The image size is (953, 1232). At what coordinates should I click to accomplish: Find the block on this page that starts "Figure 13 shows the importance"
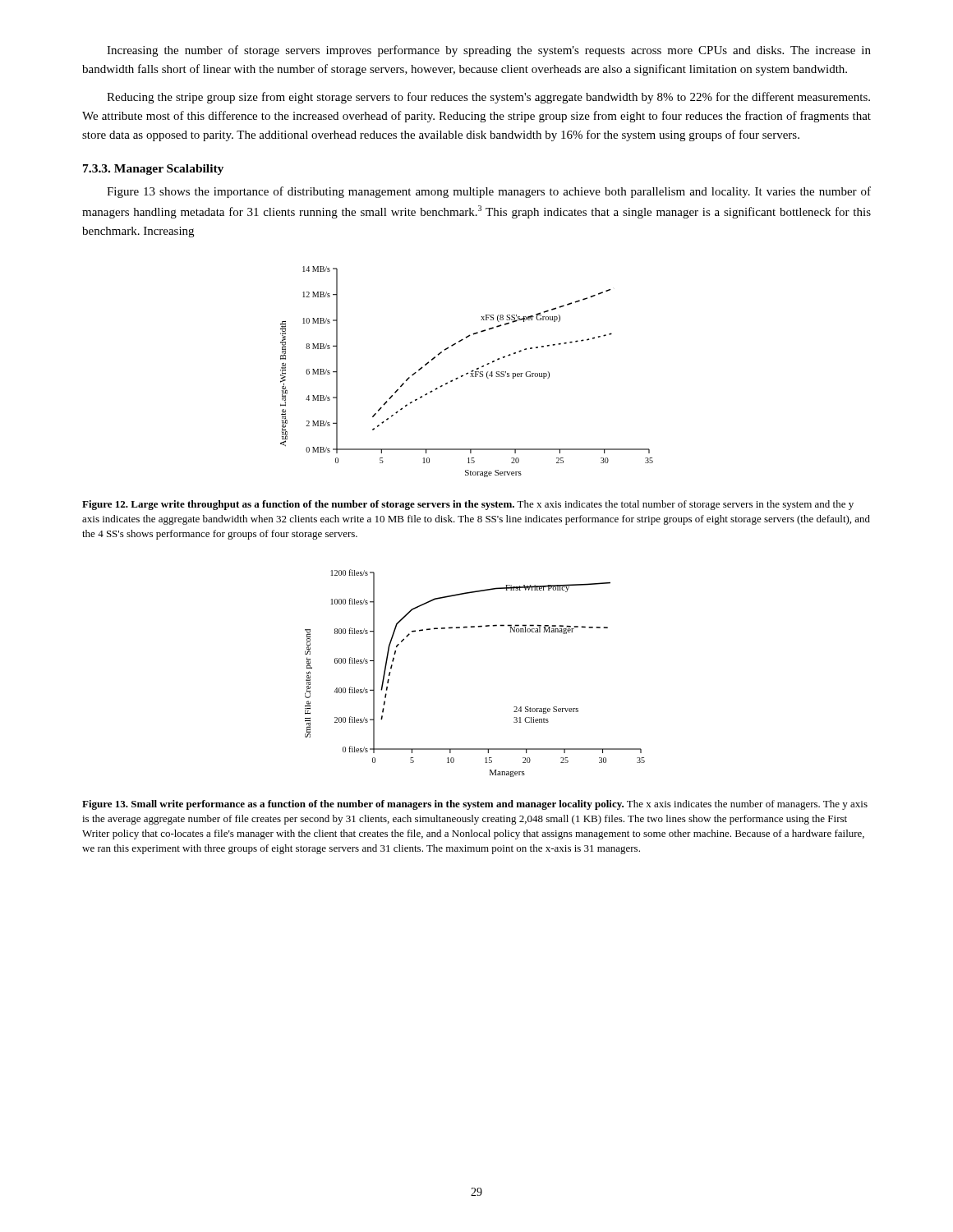click(x=476, y=212)
